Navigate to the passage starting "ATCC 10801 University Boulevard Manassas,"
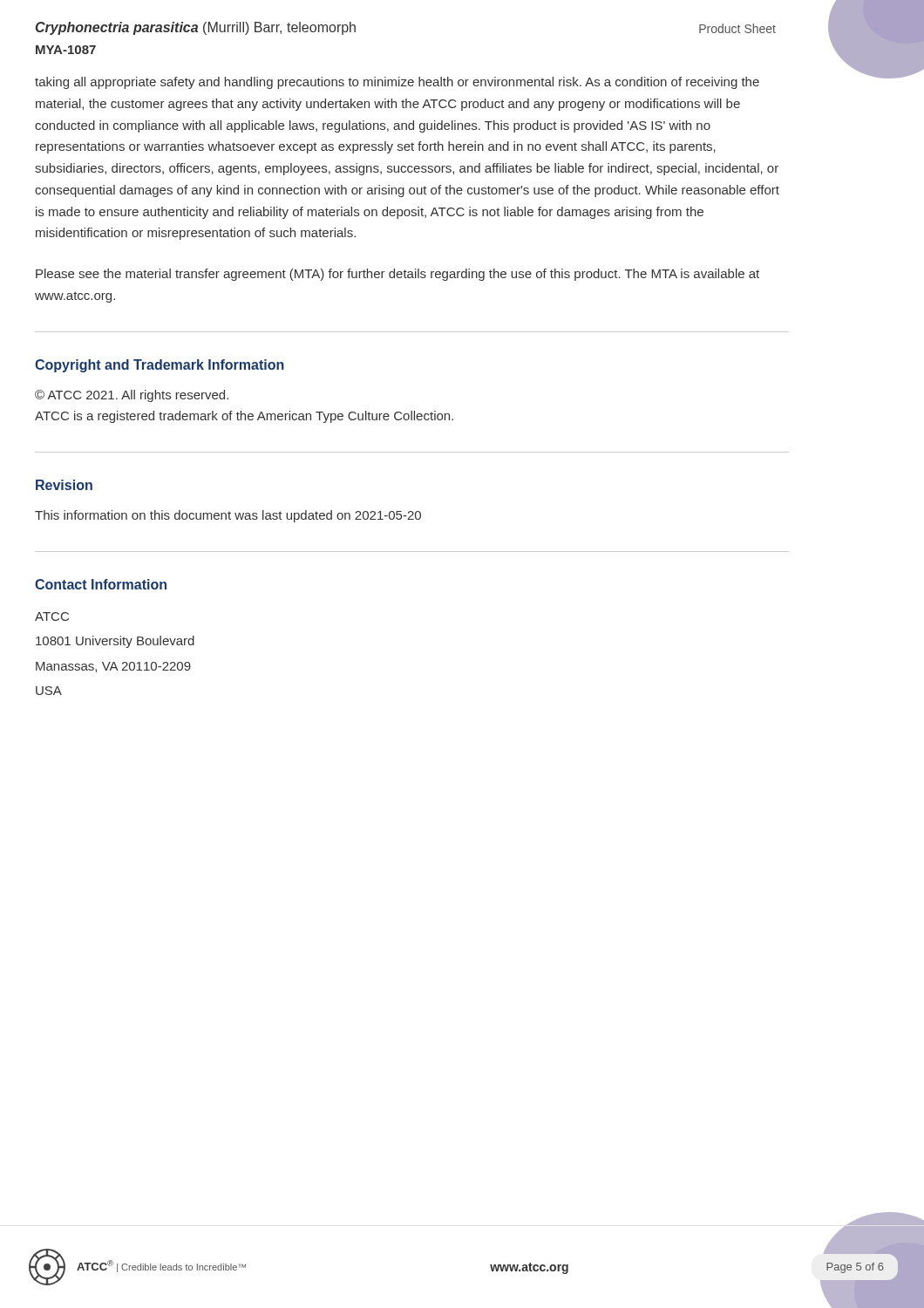This screenshot has height=1308, width=924. tap(115, 653)
